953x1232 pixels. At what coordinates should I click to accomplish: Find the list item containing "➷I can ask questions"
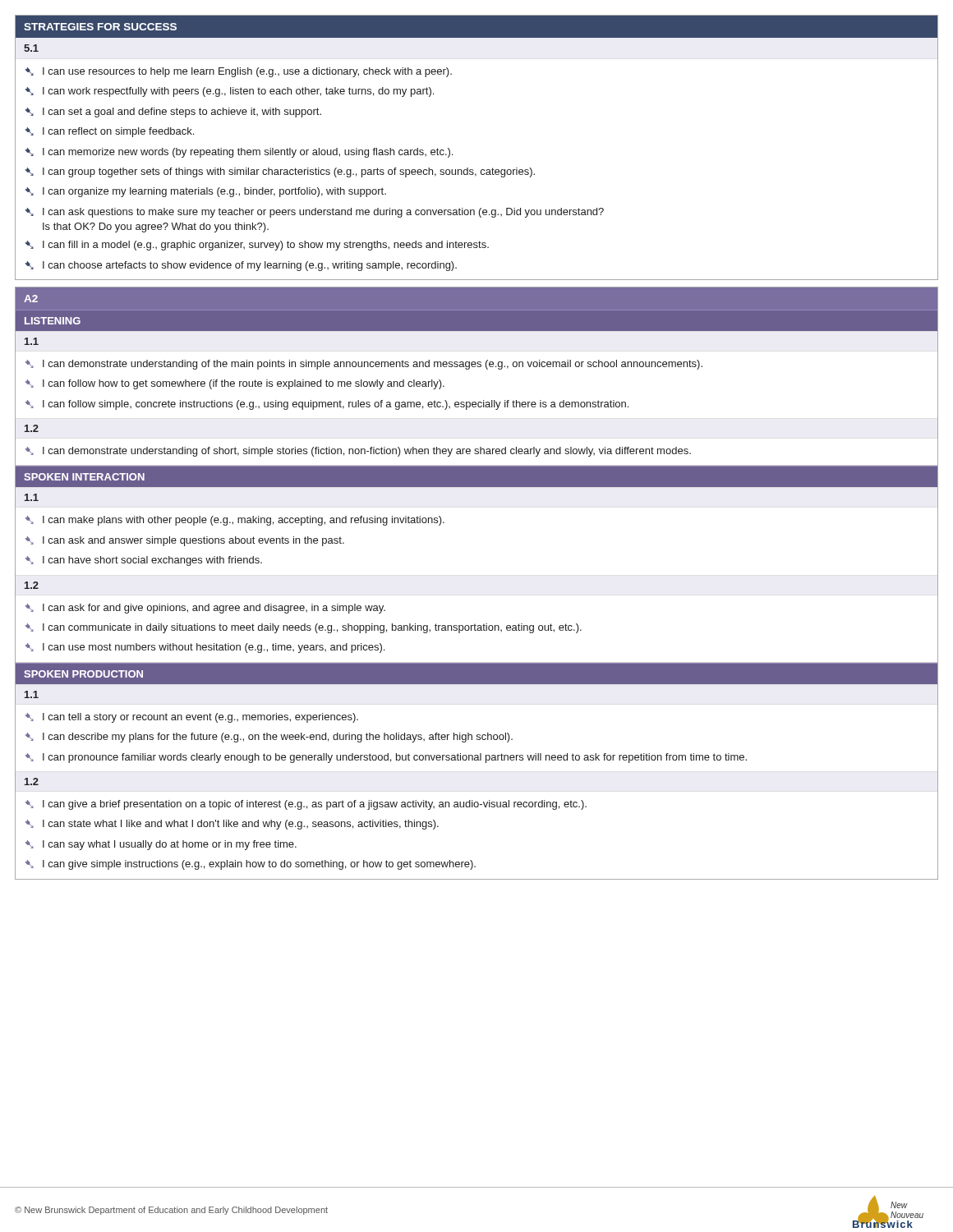(476, 219)
